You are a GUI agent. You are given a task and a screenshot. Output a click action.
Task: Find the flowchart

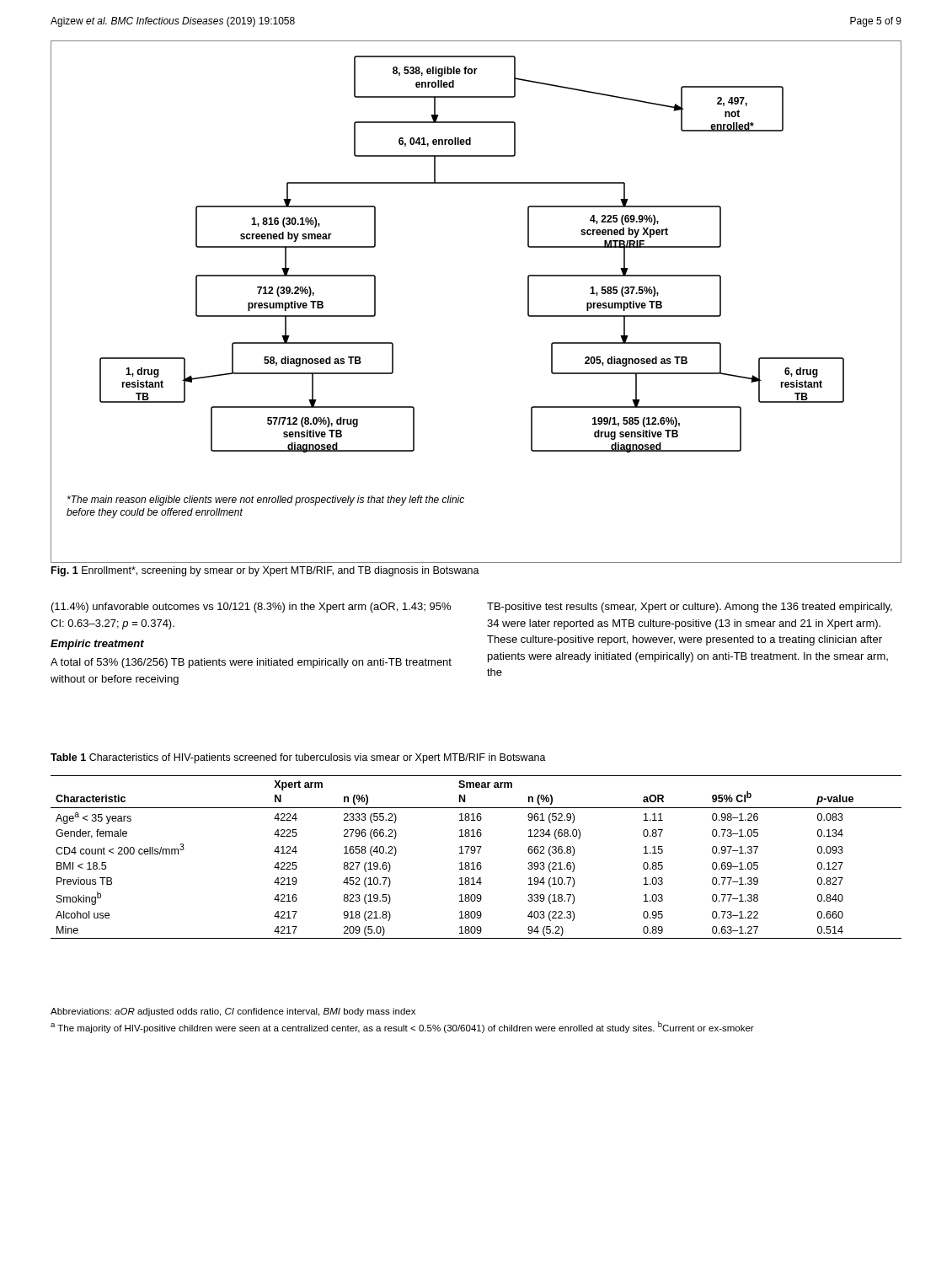(x=476, y=302)
